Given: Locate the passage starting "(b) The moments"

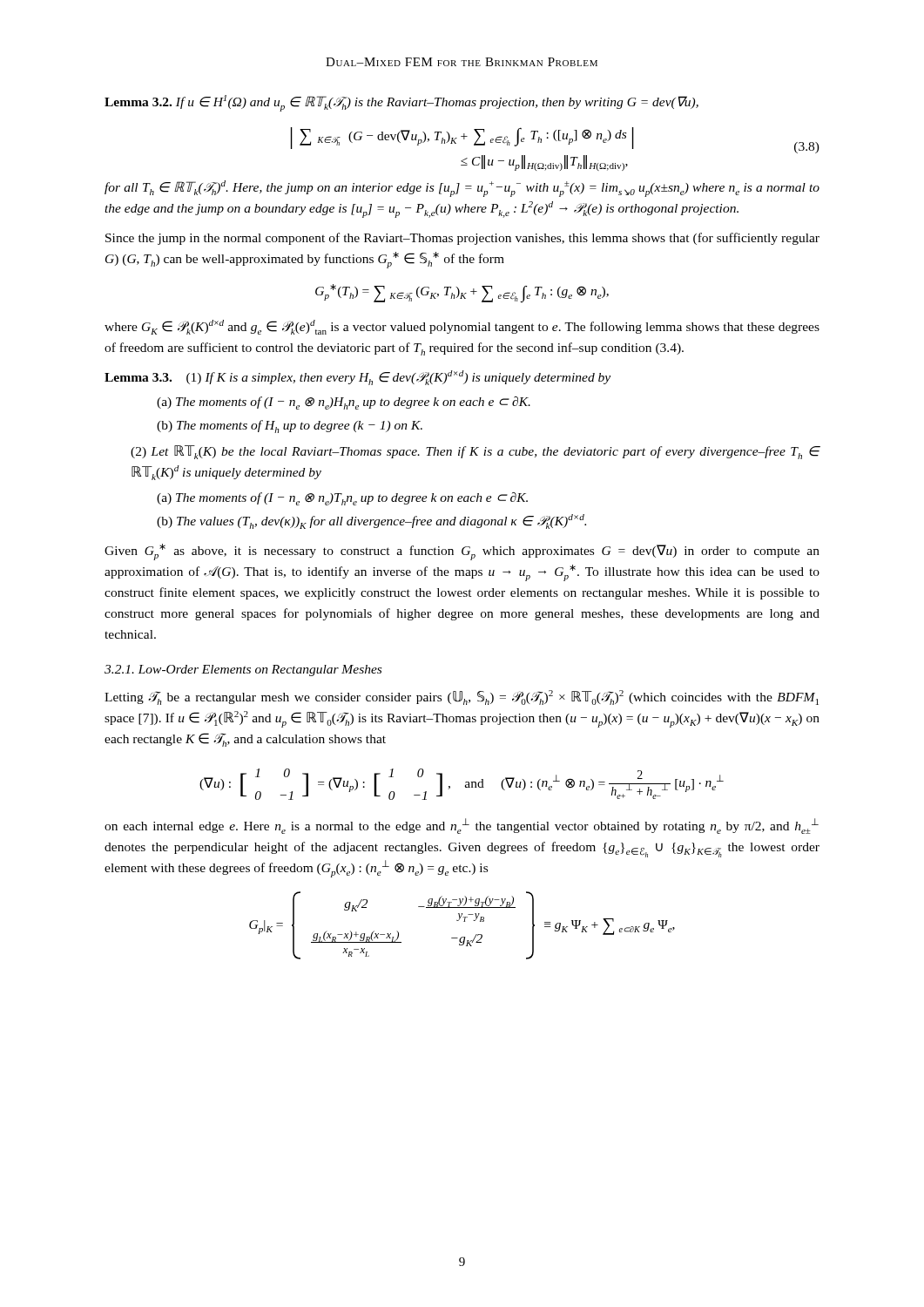Looking at the screenshot, I should click(x=290, y=426).
